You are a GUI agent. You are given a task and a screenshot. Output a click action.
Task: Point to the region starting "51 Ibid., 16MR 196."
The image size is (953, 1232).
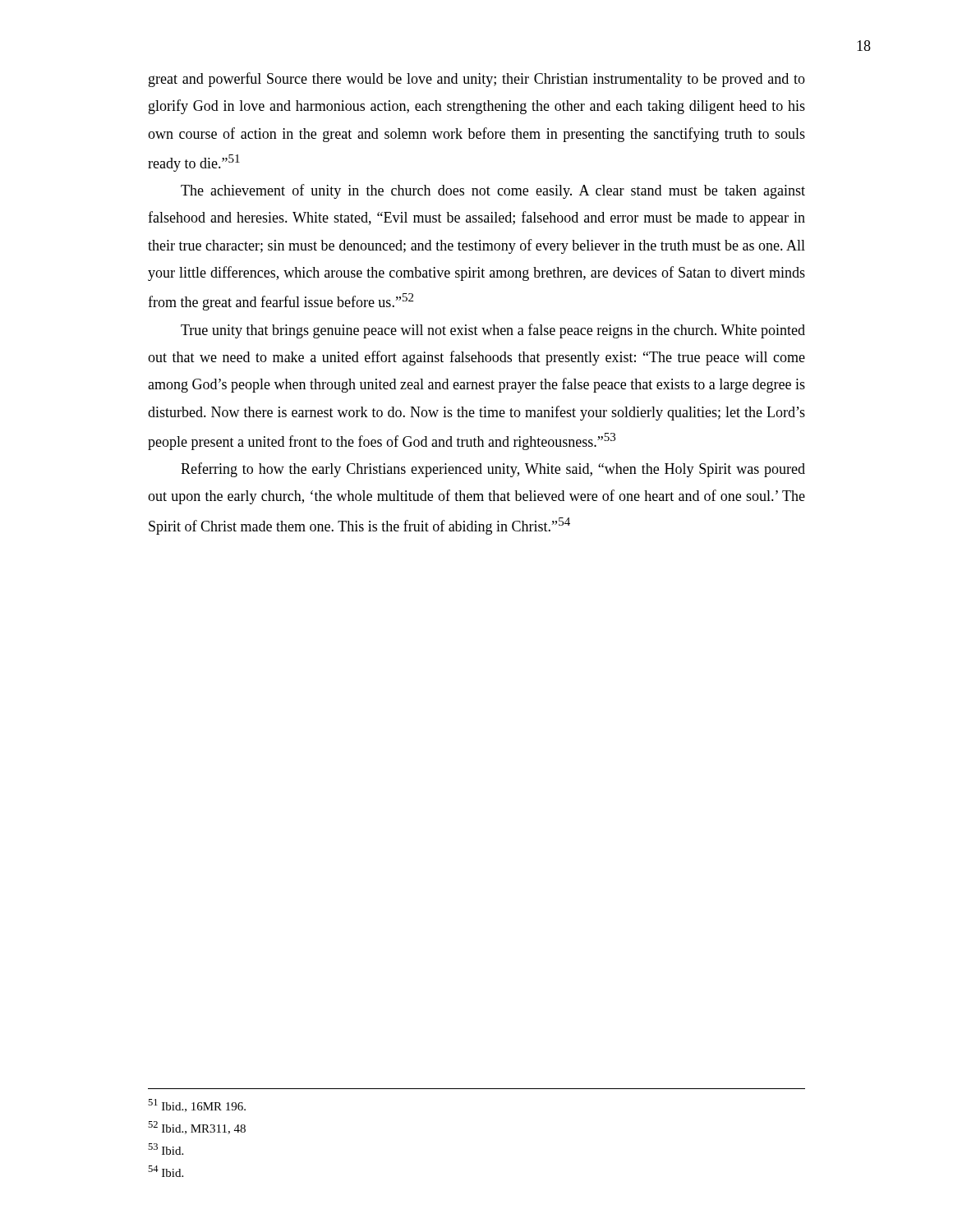pos(197,1105)
